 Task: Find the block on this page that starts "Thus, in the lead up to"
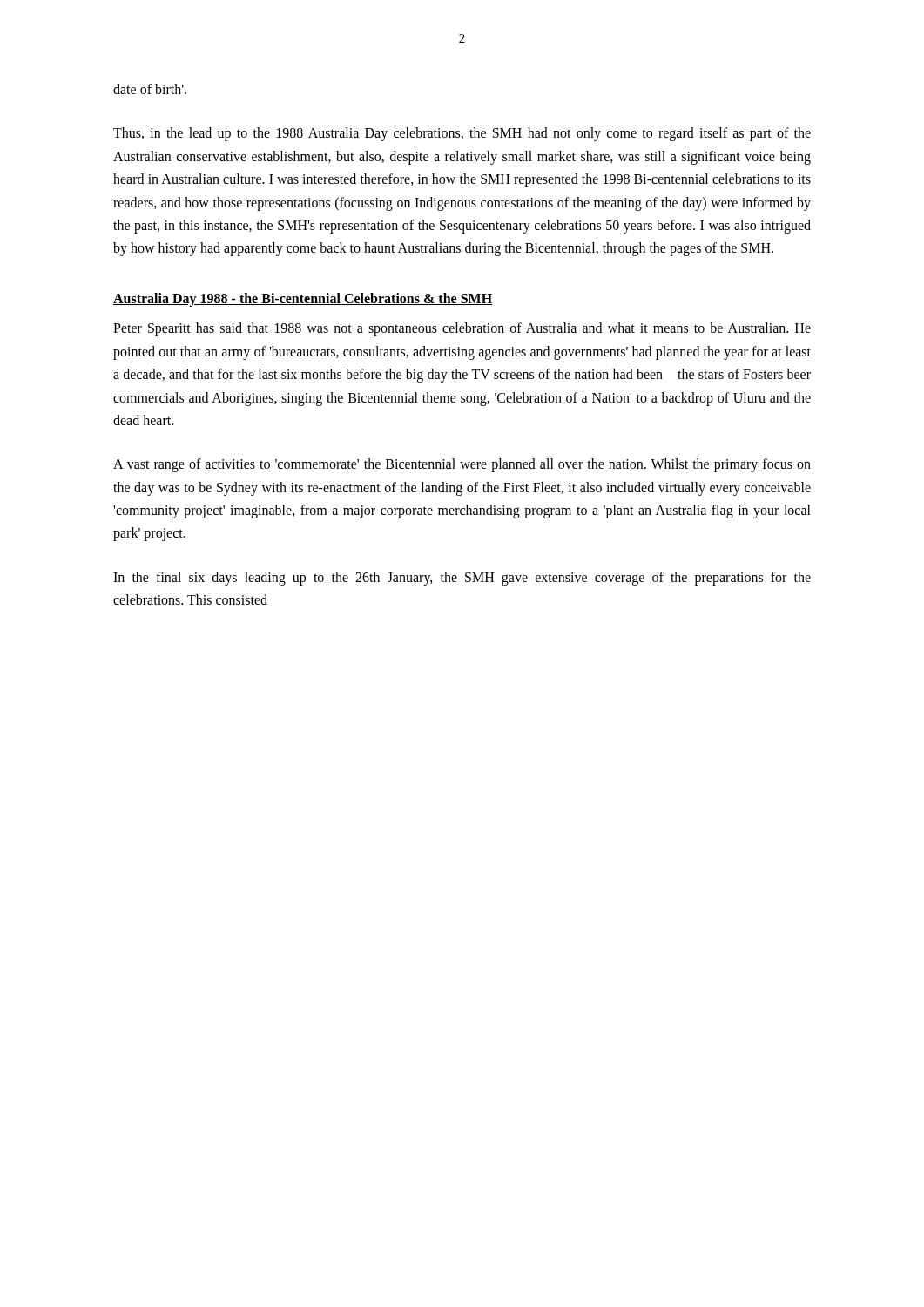pos(462,191)
